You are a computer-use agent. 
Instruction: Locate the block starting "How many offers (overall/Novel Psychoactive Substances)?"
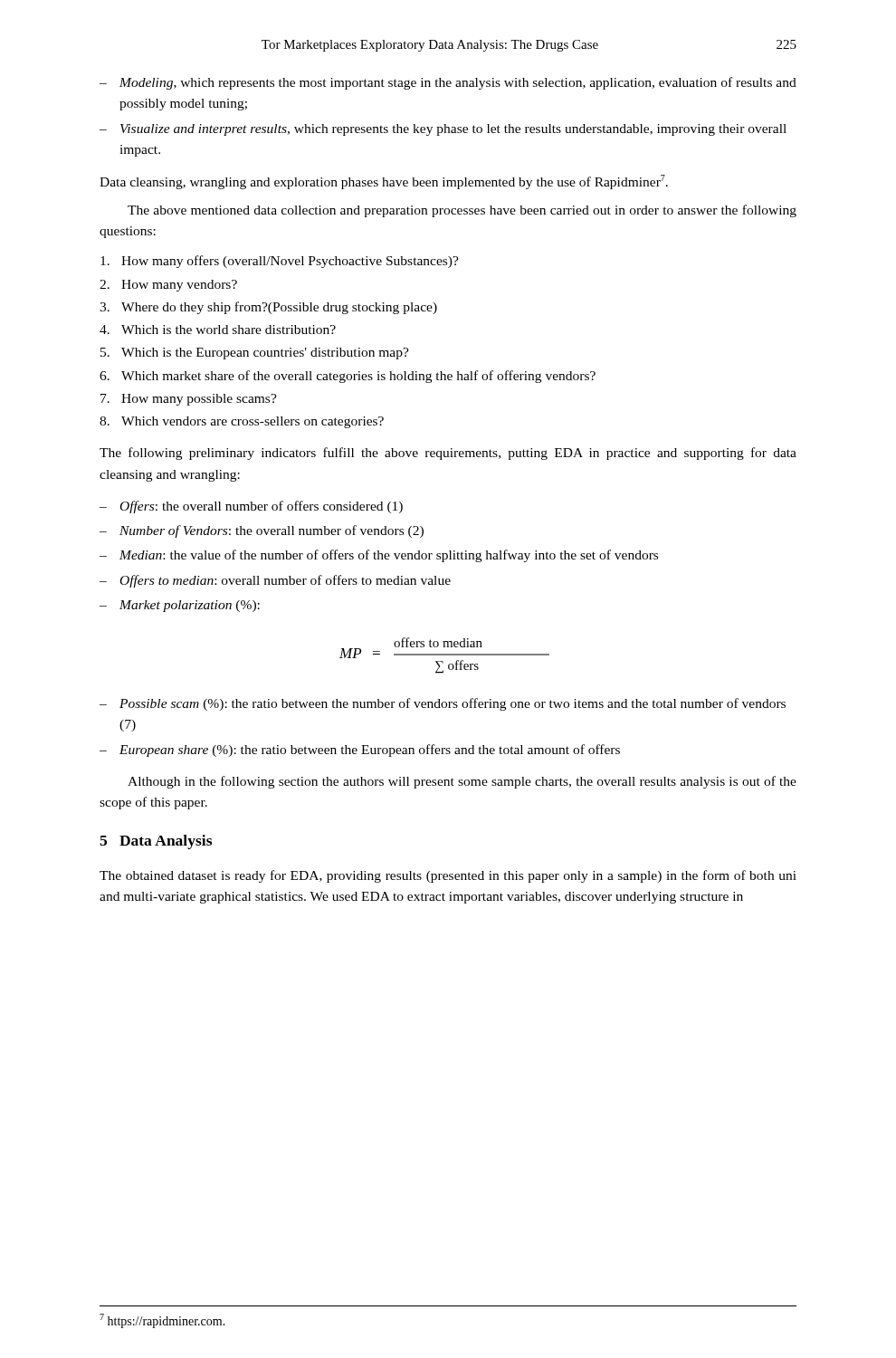[x=279, y=261]
